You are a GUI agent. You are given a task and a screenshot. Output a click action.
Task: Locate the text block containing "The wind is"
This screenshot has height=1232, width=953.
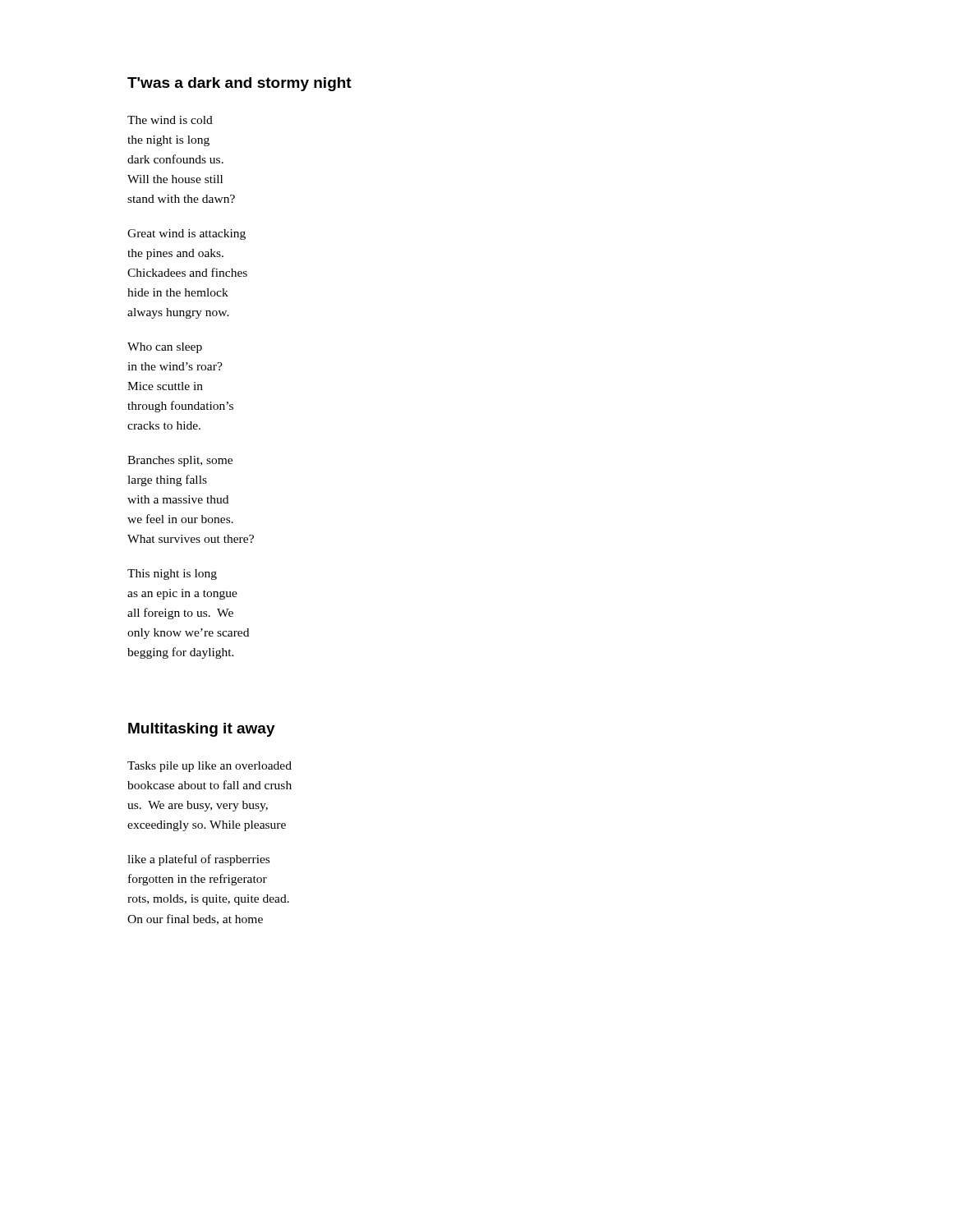181,159
